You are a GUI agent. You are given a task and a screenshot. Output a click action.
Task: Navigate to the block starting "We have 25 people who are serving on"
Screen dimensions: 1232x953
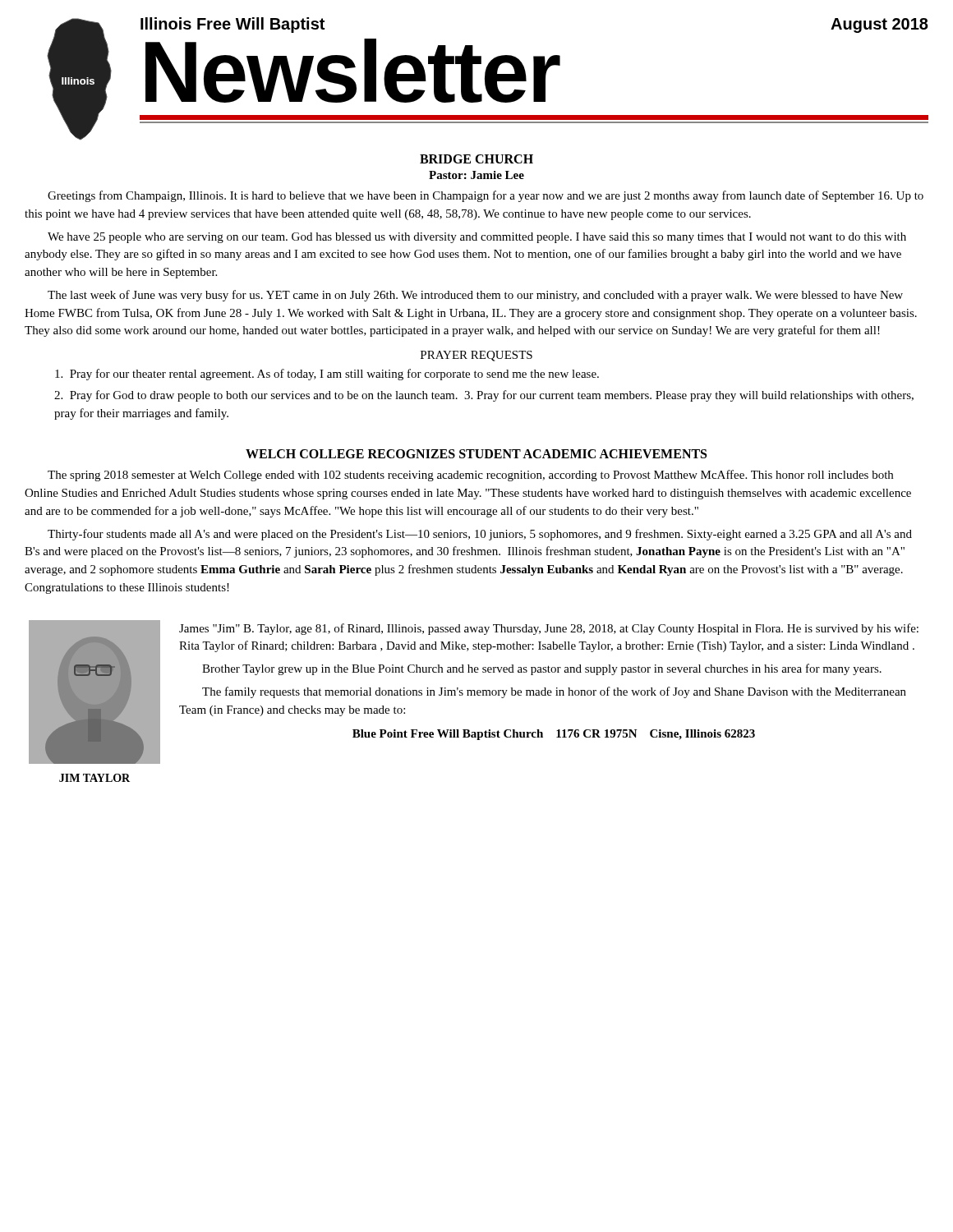click(466, 254)
